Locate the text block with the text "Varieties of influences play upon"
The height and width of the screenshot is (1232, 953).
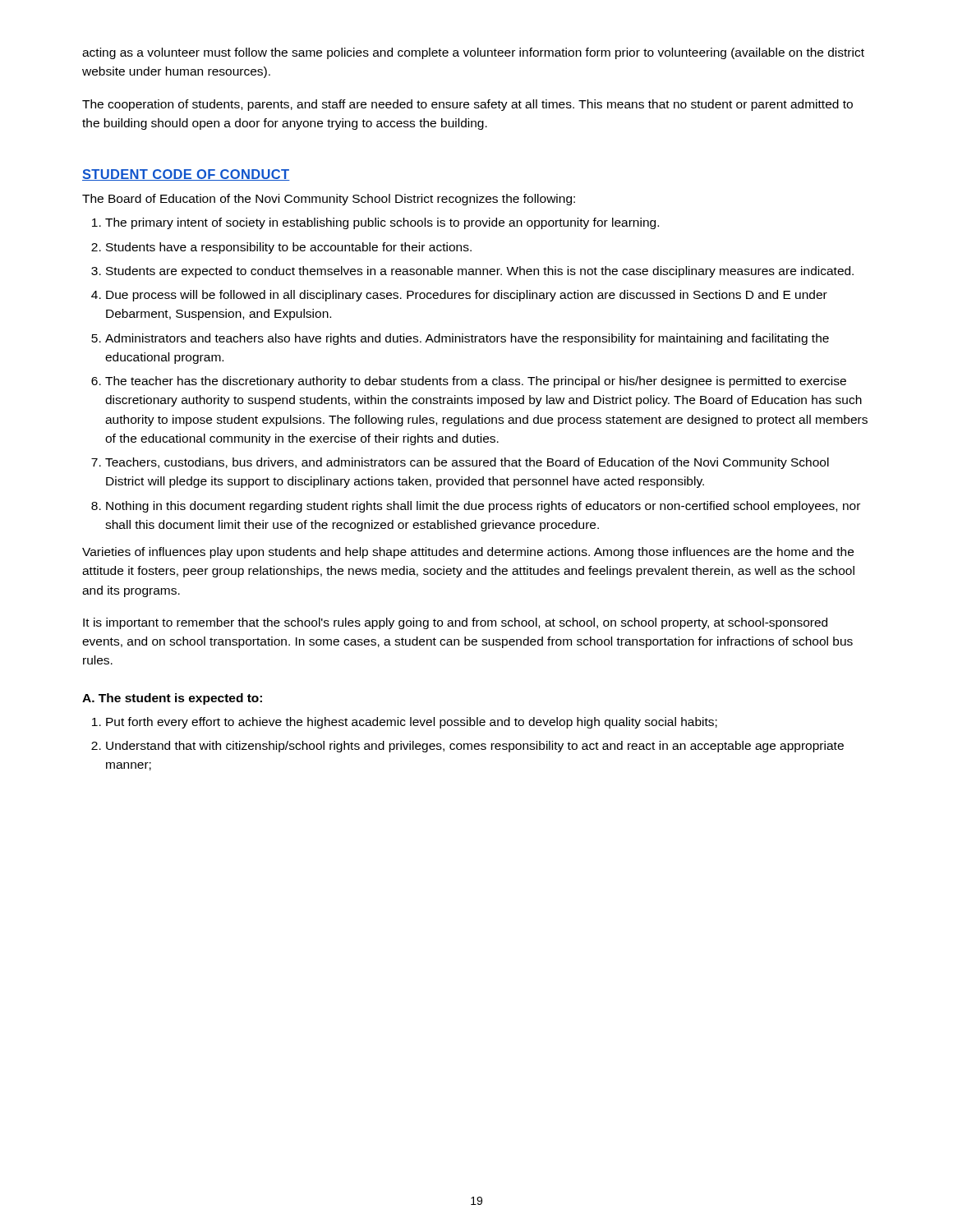tap(469, 571)
